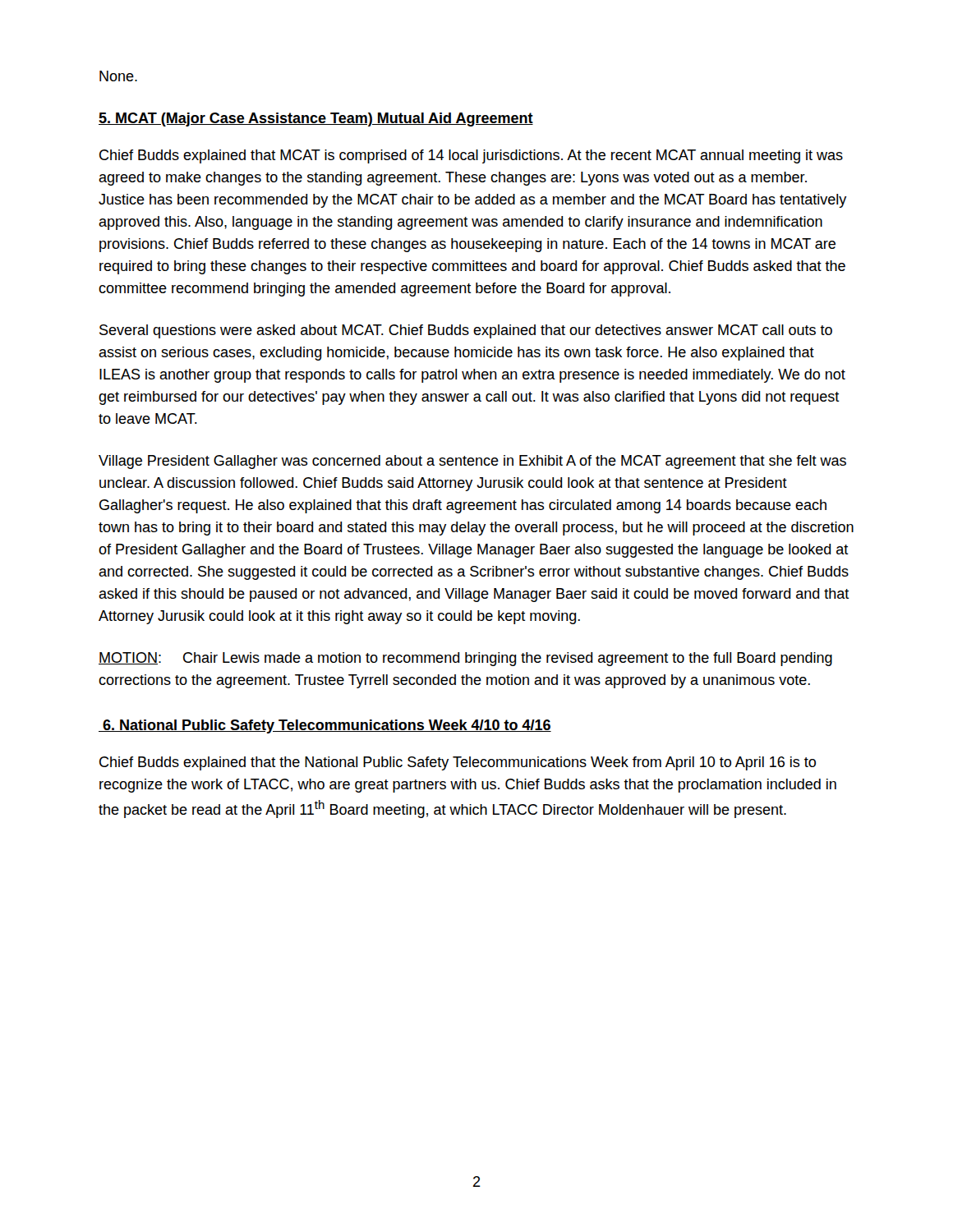Where is the passage that starts "Chief Budds explained that MCAT"?

tap(472, 222)
